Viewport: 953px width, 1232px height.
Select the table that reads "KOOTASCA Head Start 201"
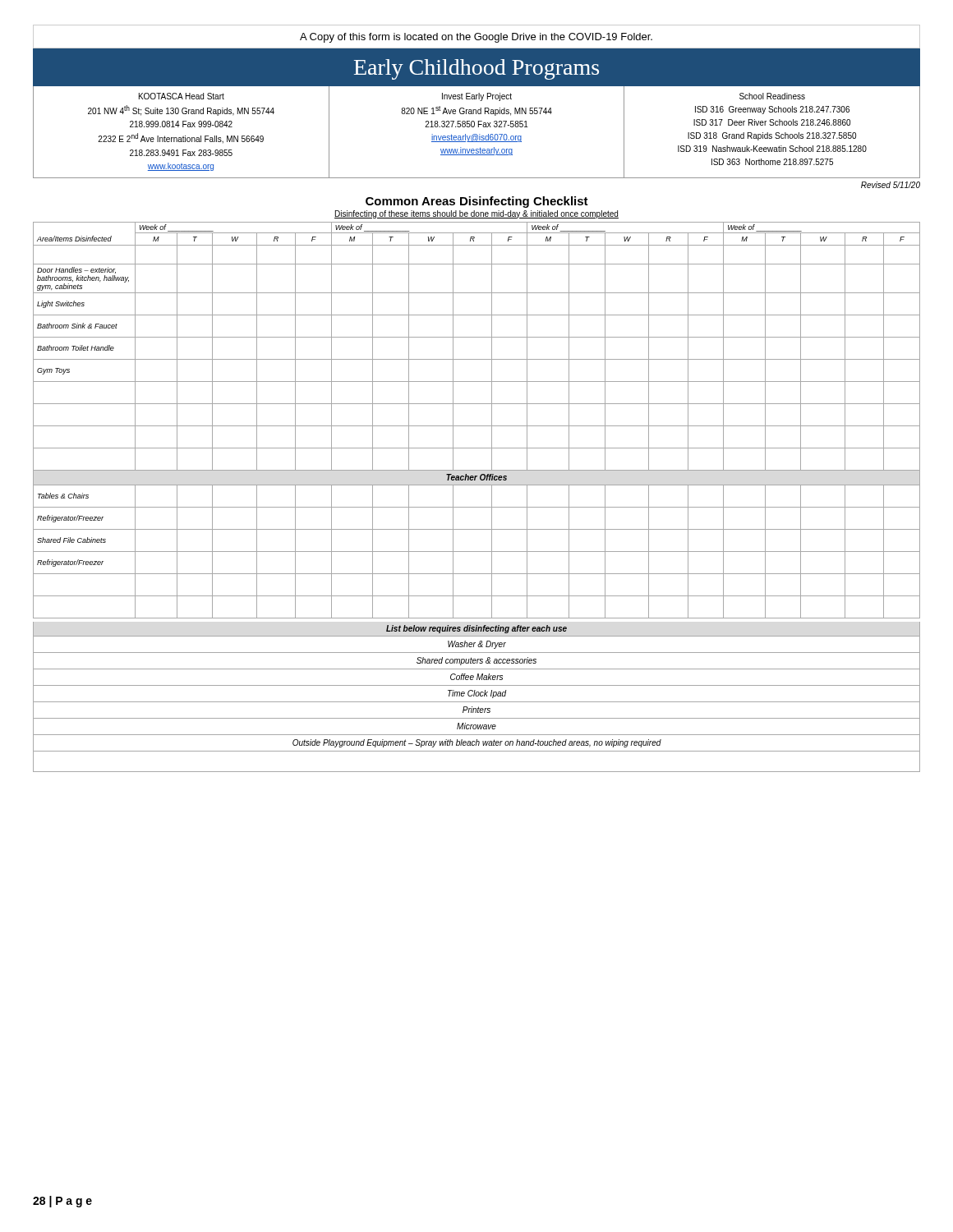pos(476,132)
